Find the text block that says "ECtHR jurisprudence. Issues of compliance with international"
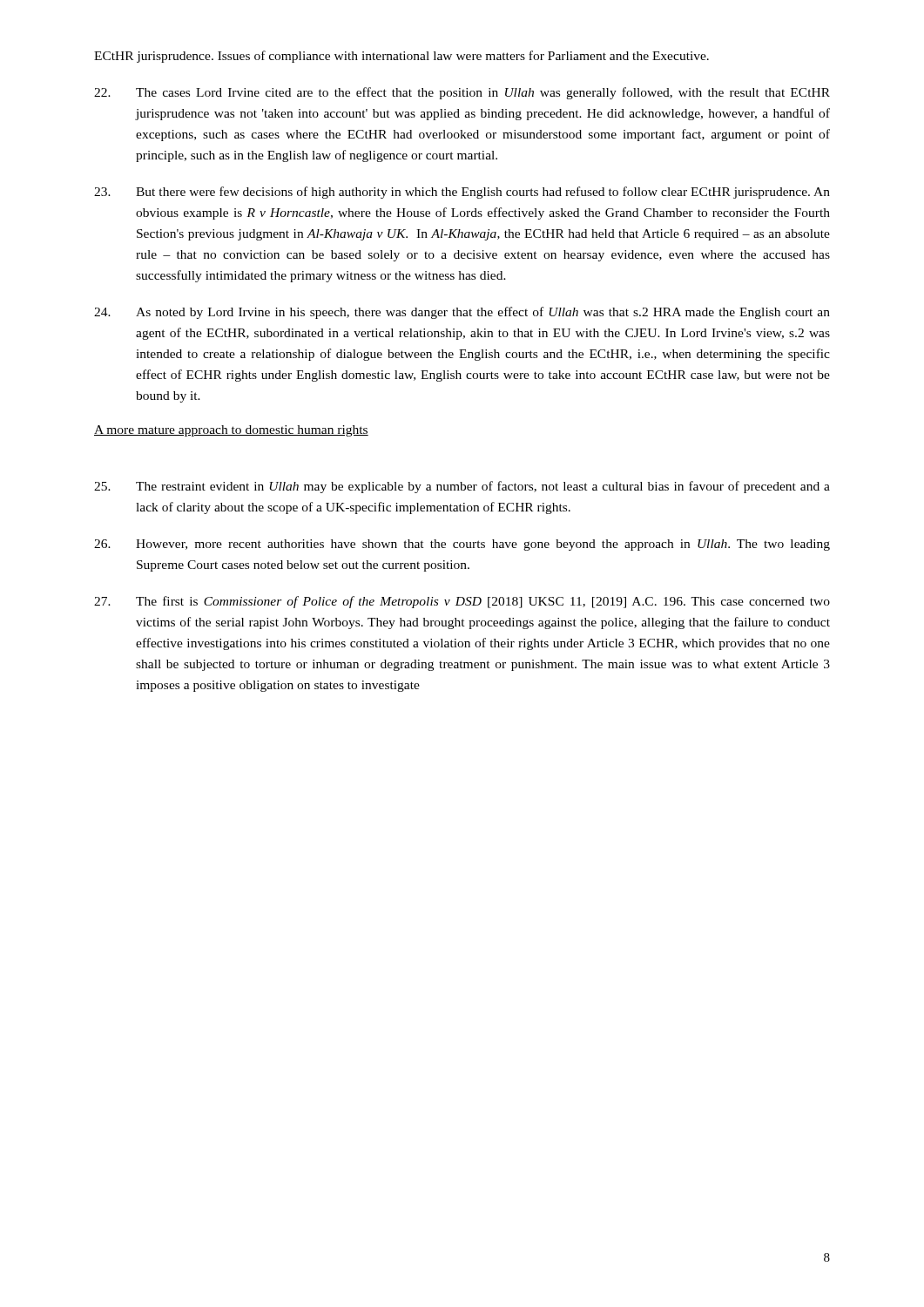 (x=462, y=56)
